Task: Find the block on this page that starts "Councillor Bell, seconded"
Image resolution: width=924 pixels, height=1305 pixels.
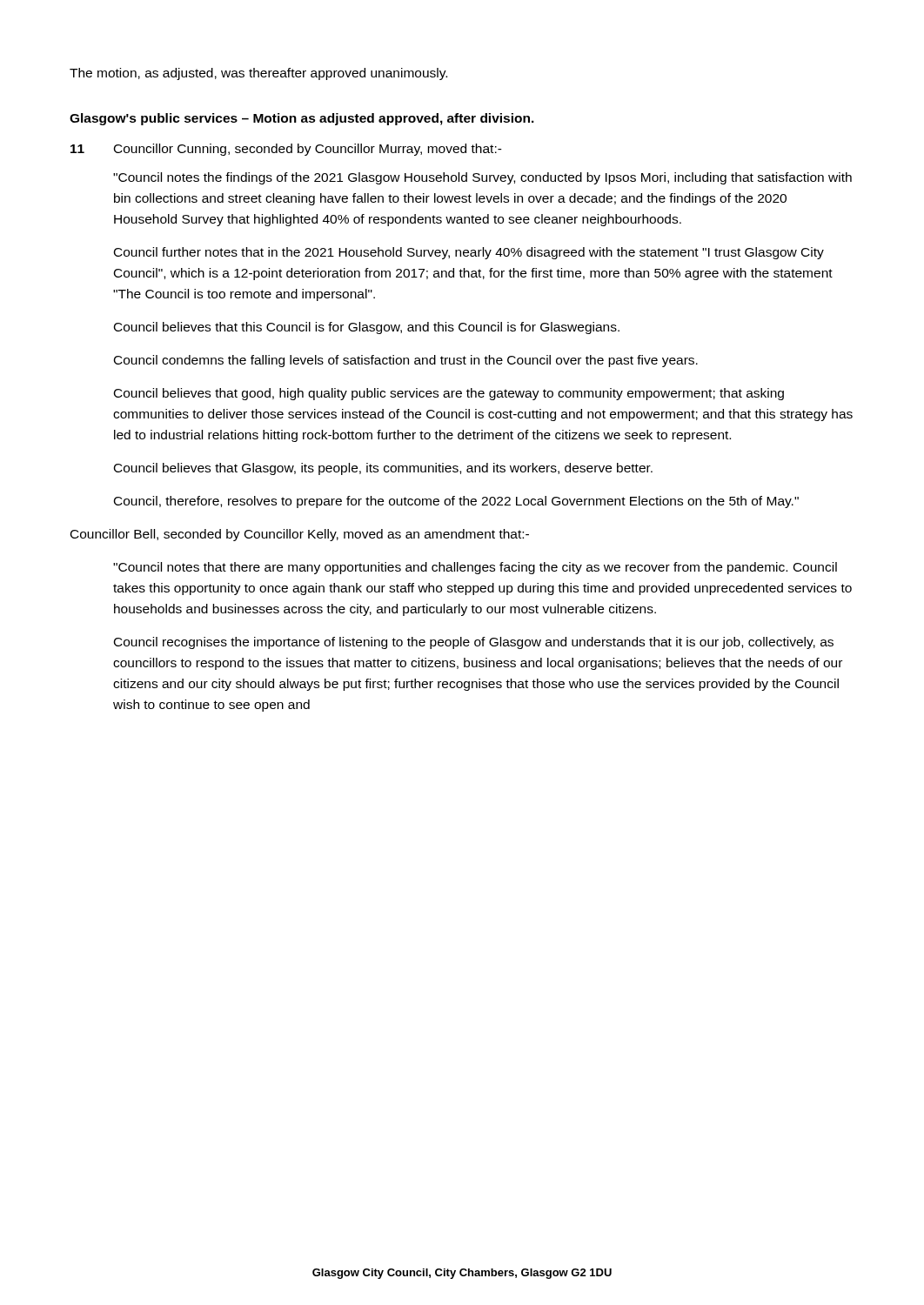Action: (300, 534)
